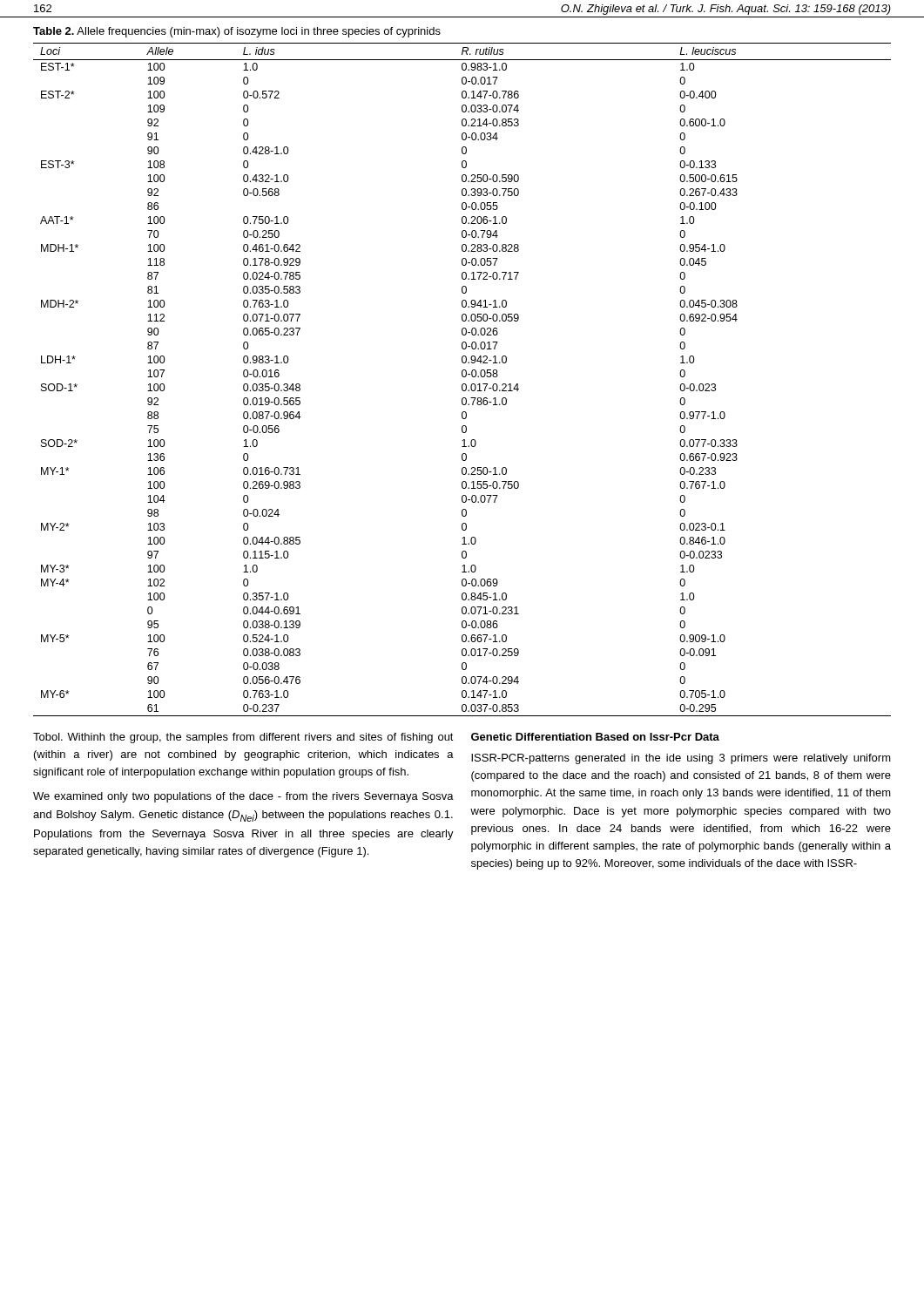Viewport: 924px width, 1307px height.
Task: Locate the text starting "Table 2. Allele frequencies (min-max) of isozyme"
Action: tap(237, 31)
